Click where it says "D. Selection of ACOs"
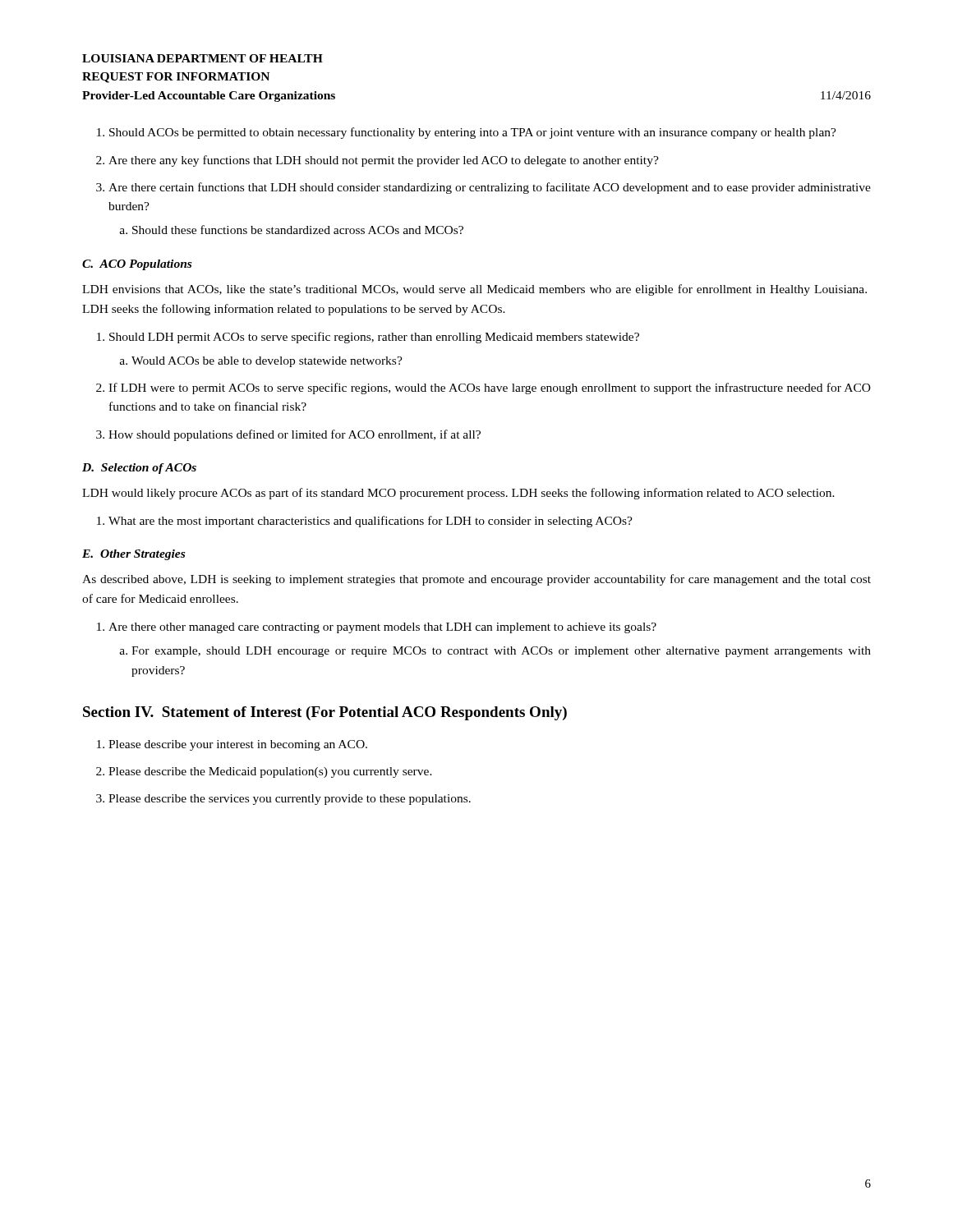Image resolution: width=953 pixels, height=1232 pixels. (x=139, y=467)
